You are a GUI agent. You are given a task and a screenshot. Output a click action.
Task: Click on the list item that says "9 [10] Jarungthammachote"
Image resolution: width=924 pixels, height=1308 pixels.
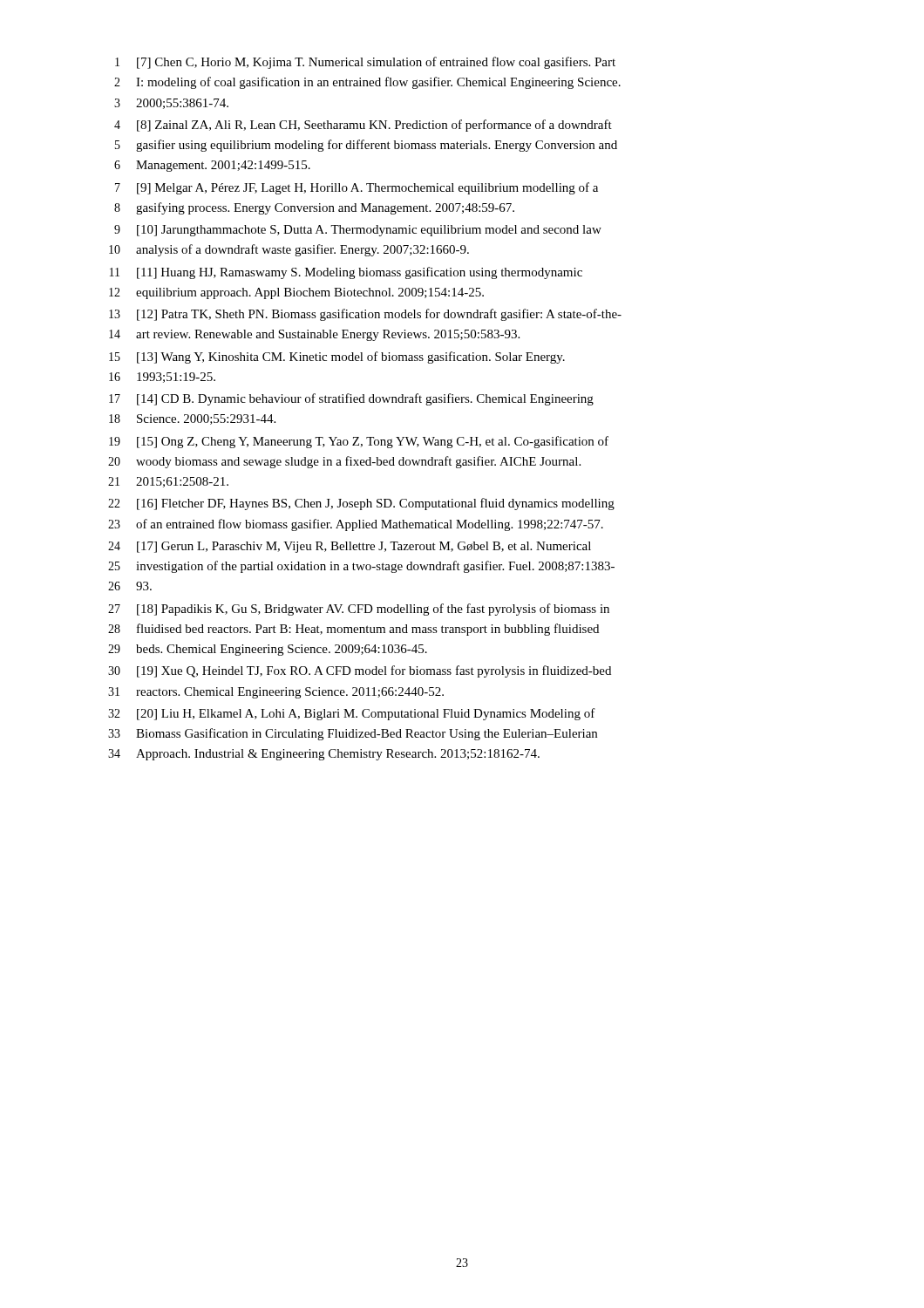click(462, 230)
